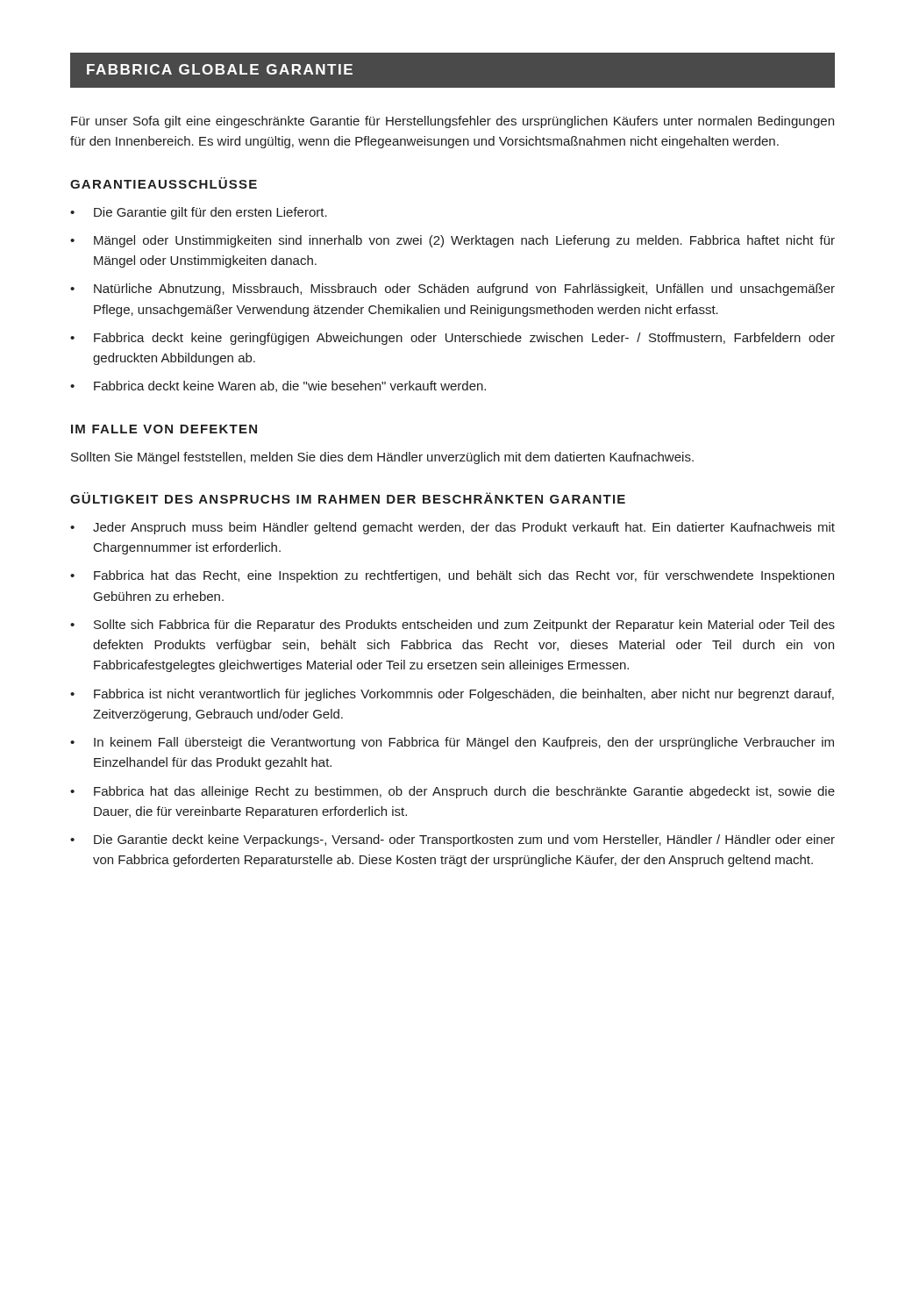Select the title that says "FABBRICA GLOBALE GARANTIE"
The height and width of the screenshot is (1316, 905).
(x=452, y=70)
